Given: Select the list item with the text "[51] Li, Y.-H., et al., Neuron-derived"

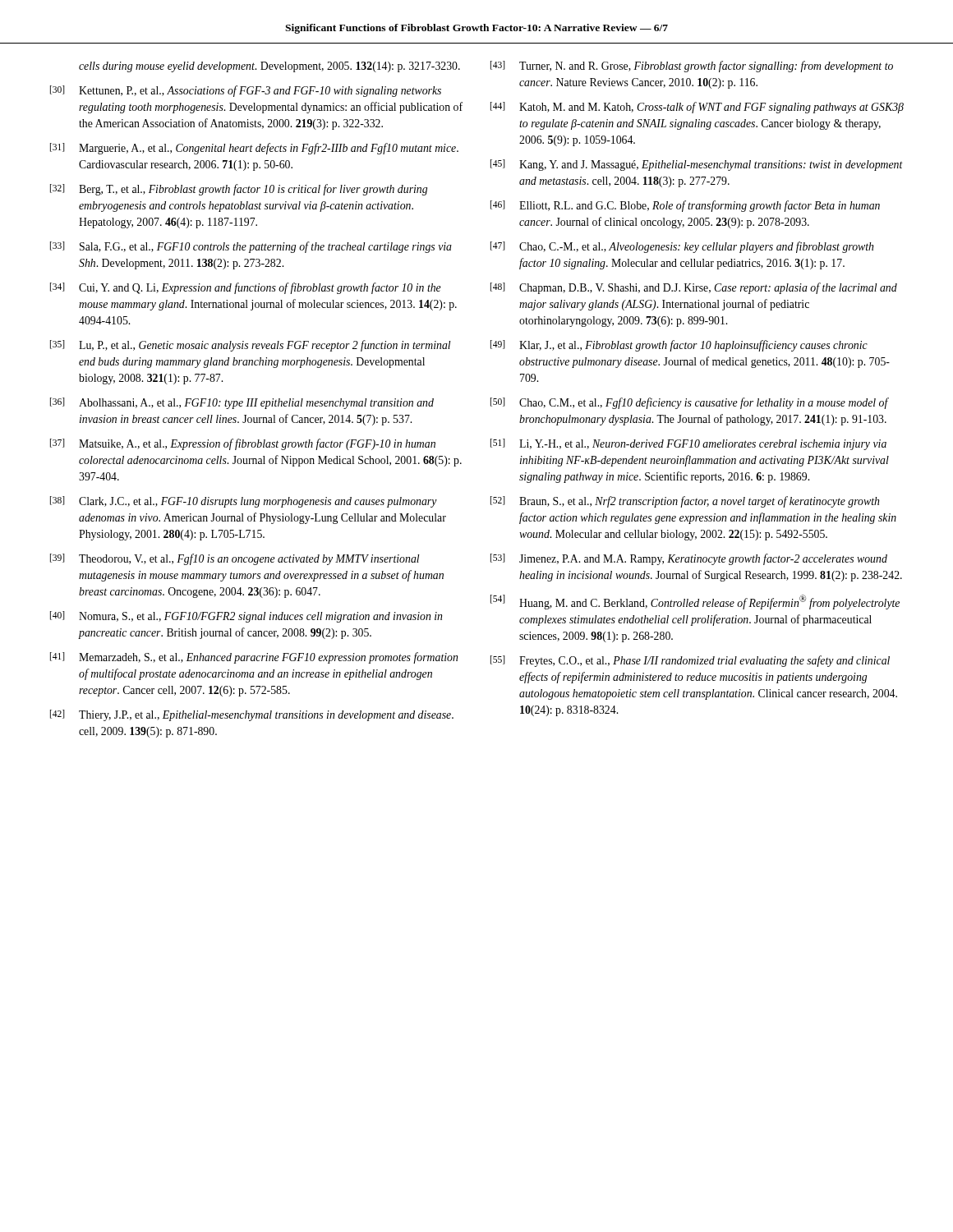Looking at the screenshot, I should (697, 461).
